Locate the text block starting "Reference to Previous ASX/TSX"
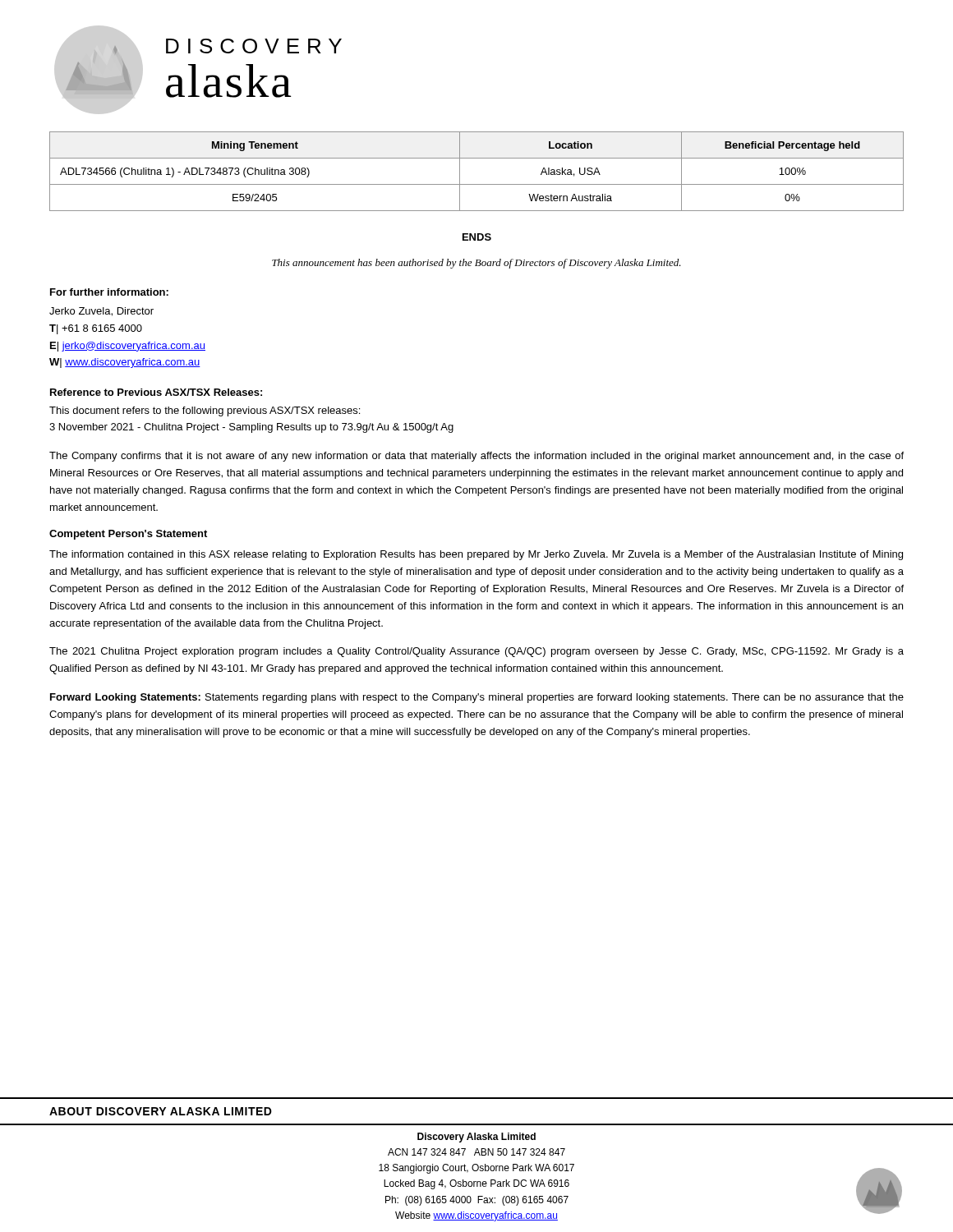Image resolution: width=953 pixels, height=1232 pixels. pos(156,392)
